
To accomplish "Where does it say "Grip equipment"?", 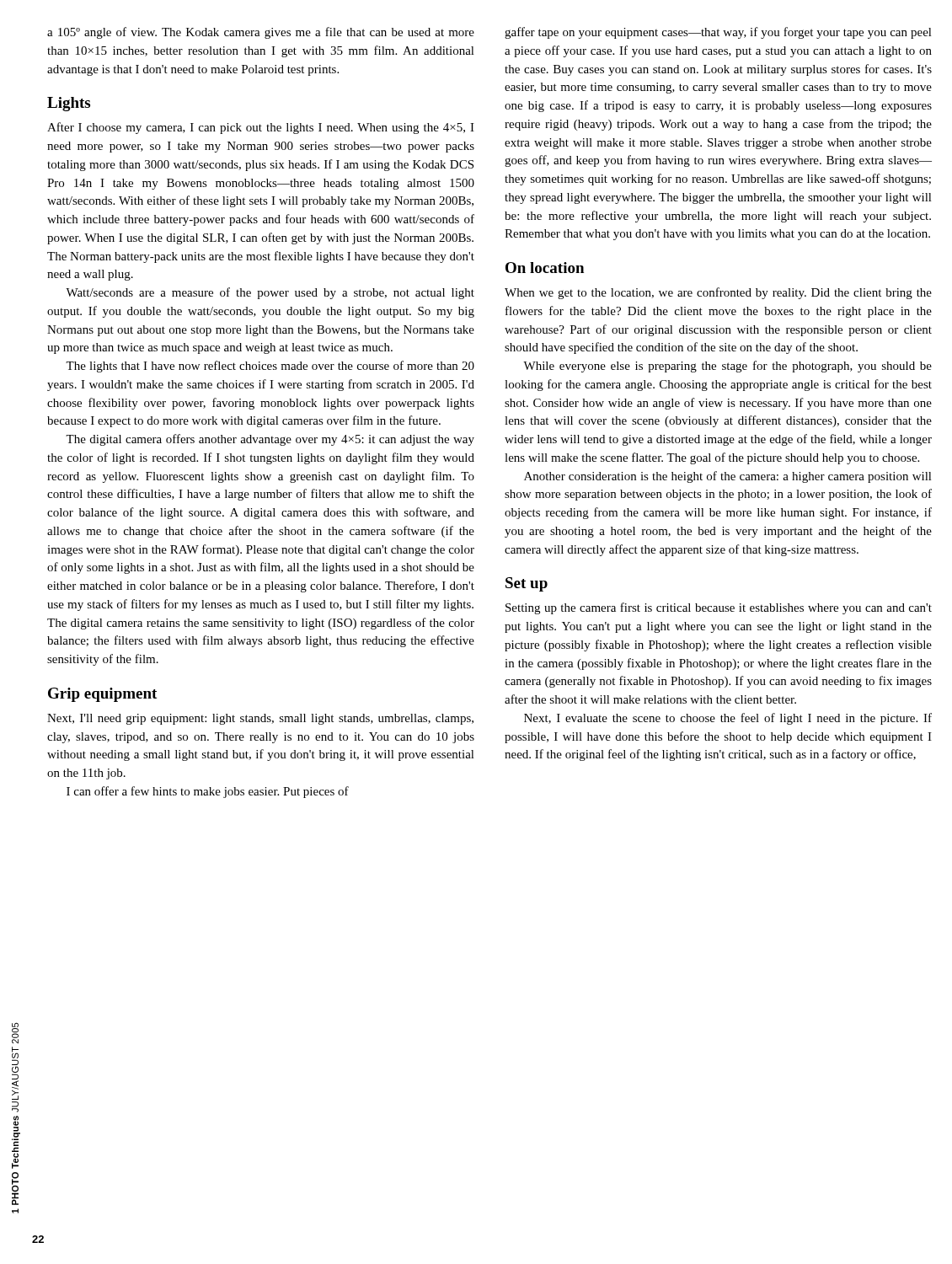I will 102,695.
